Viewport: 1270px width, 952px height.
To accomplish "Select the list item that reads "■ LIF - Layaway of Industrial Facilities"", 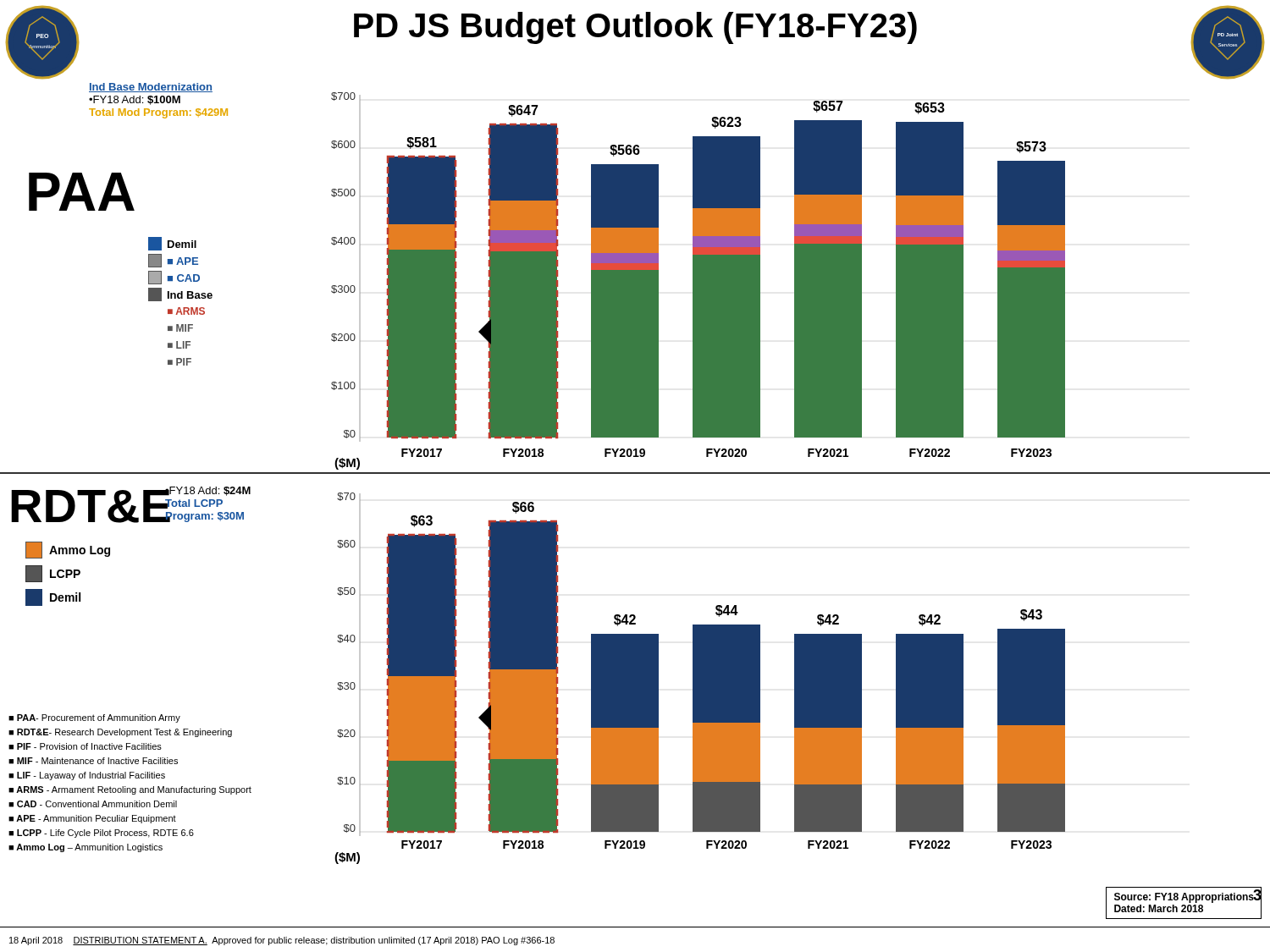I will coord(87,775).
